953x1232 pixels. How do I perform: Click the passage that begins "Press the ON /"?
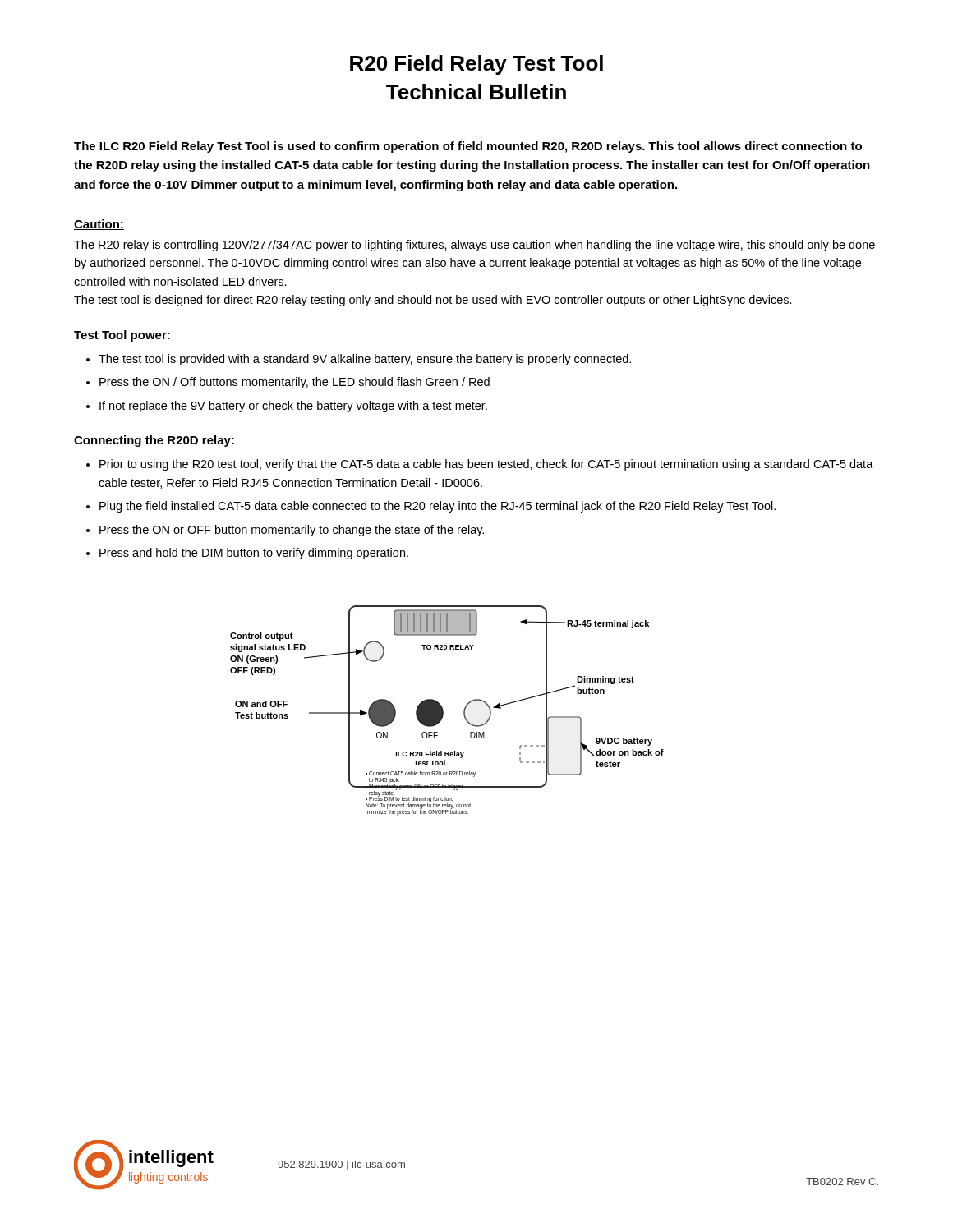pos(294,382)
